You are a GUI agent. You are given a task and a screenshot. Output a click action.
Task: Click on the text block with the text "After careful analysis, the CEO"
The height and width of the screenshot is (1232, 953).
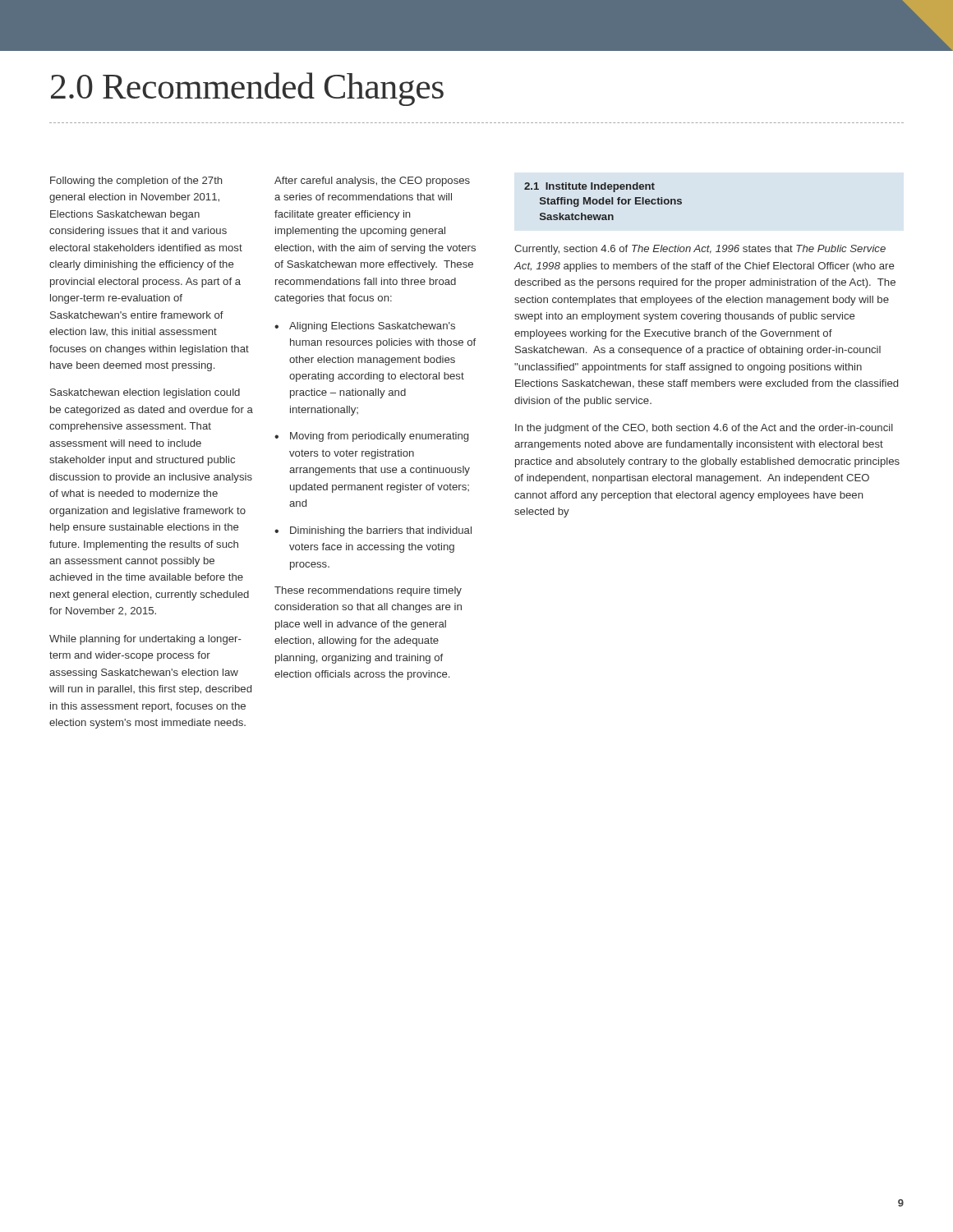[x=376, y=240]
